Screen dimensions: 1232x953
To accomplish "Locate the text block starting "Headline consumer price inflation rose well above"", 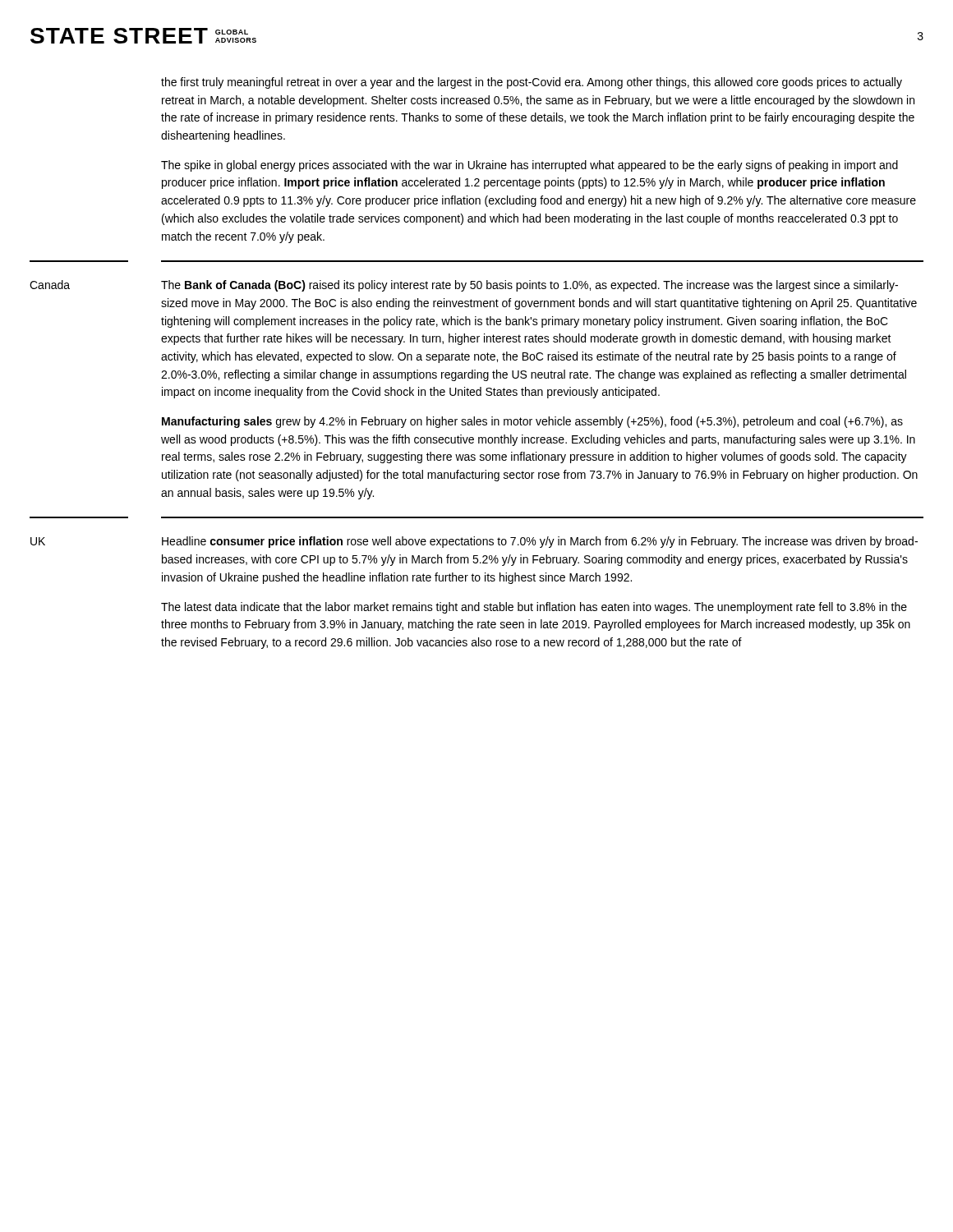I will click(x=542, y=593).
